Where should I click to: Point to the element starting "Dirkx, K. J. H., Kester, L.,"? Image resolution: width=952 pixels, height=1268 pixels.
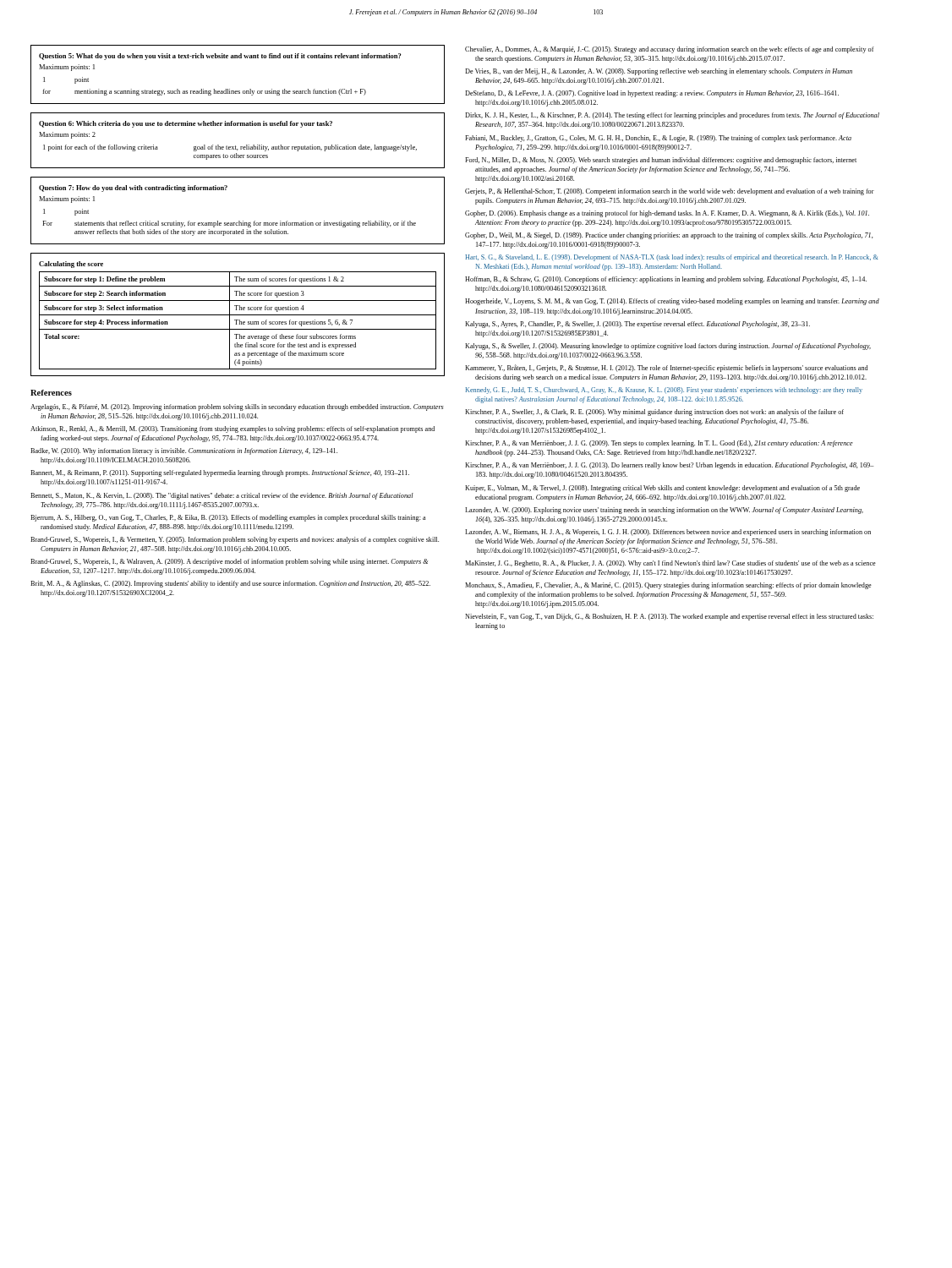pyautogui.click(x=672, y=120)
